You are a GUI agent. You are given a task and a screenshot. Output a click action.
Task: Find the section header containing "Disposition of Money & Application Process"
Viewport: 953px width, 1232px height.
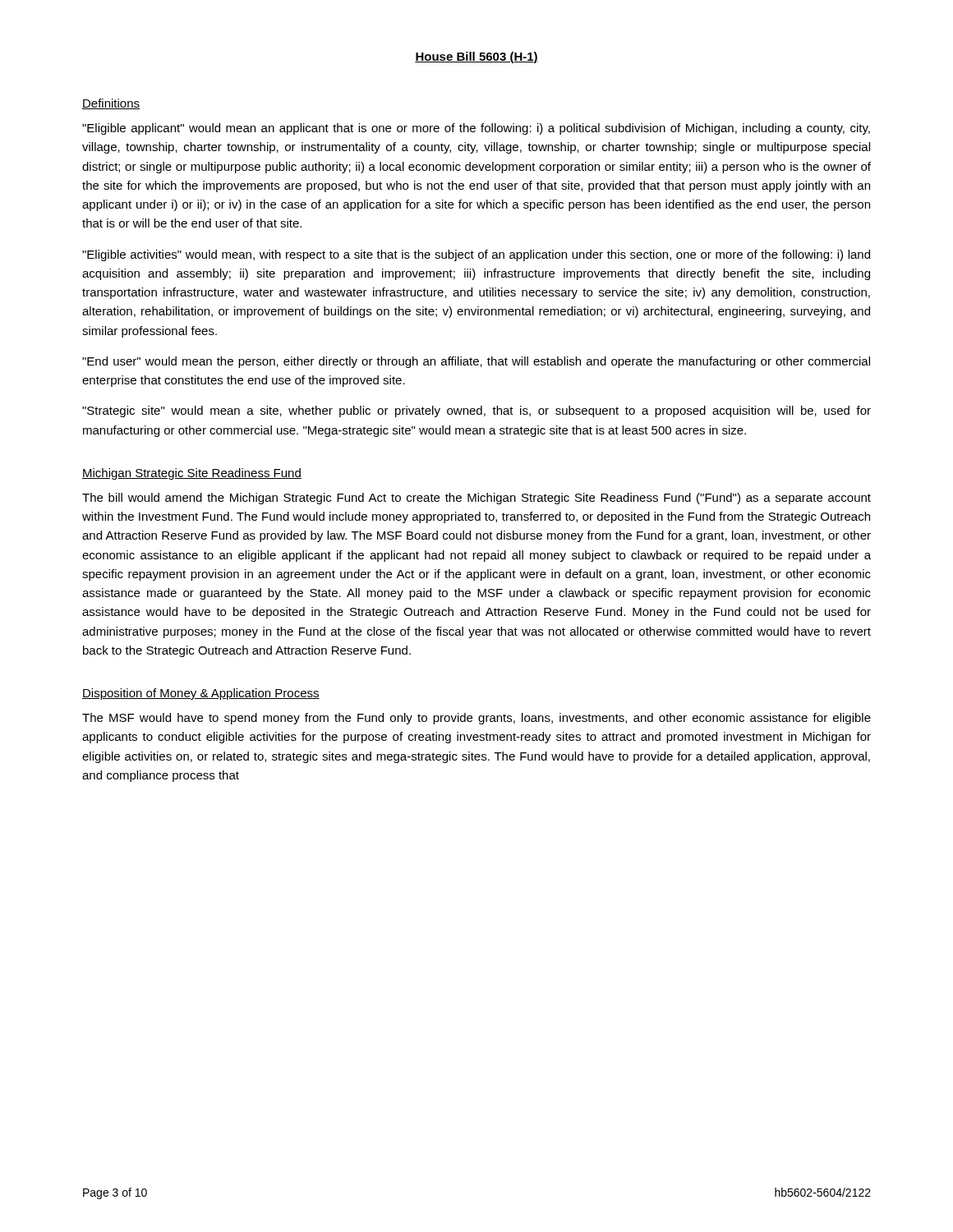coord(201,693)
